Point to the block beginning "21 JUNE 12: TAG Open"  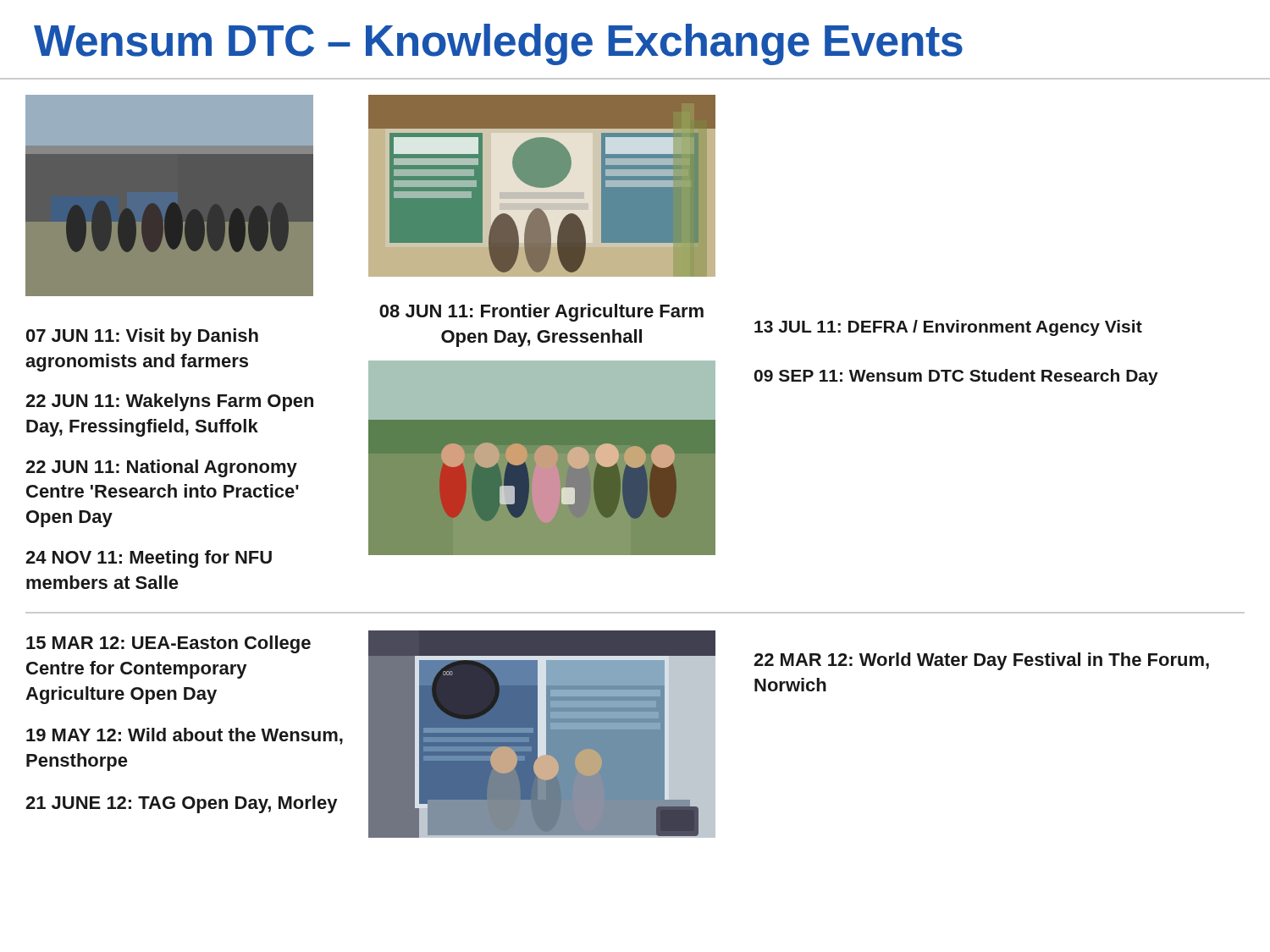(181, 802)
